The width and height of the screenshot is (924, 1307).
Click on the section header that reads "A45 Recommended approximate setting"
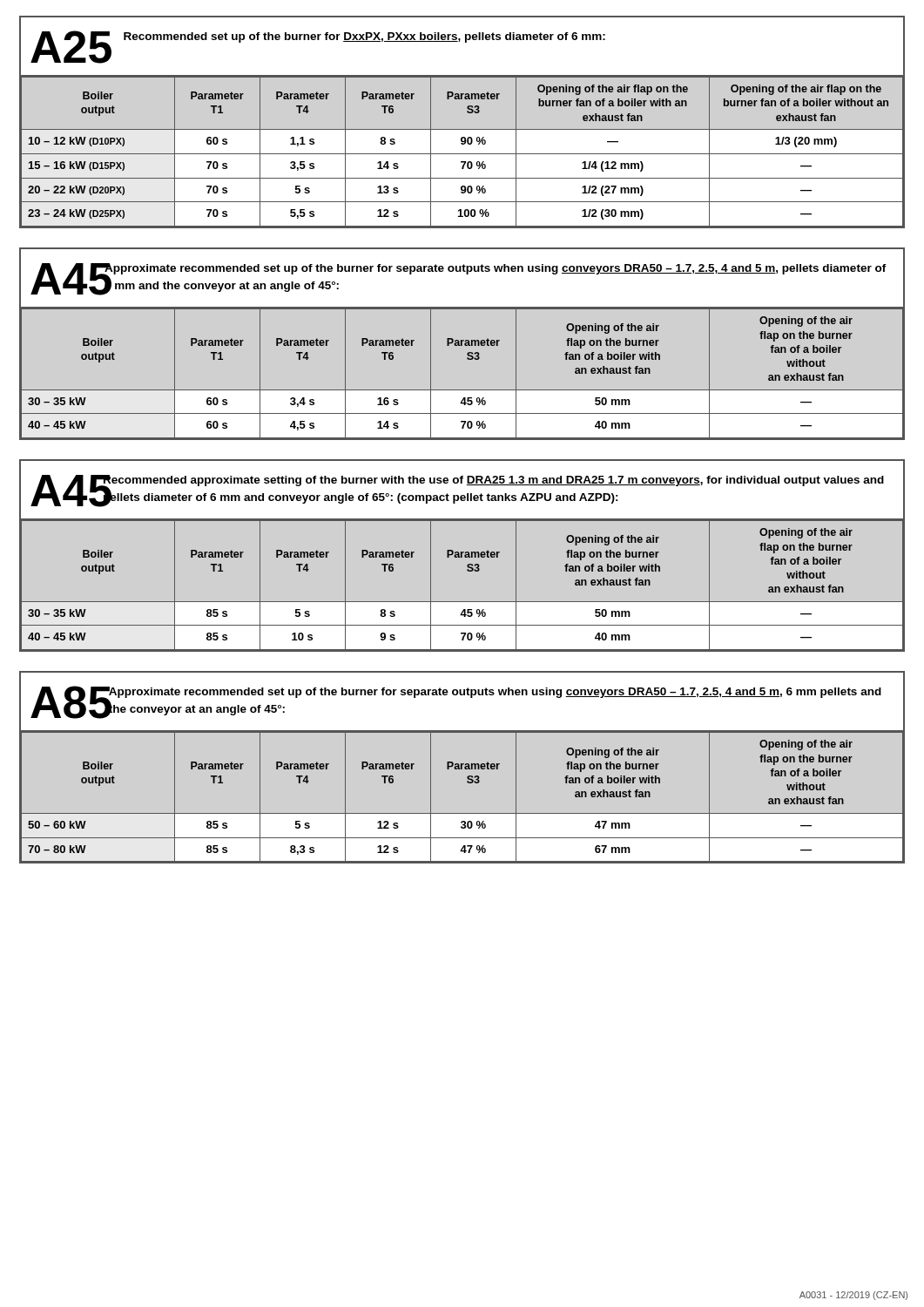coord(462,556)
